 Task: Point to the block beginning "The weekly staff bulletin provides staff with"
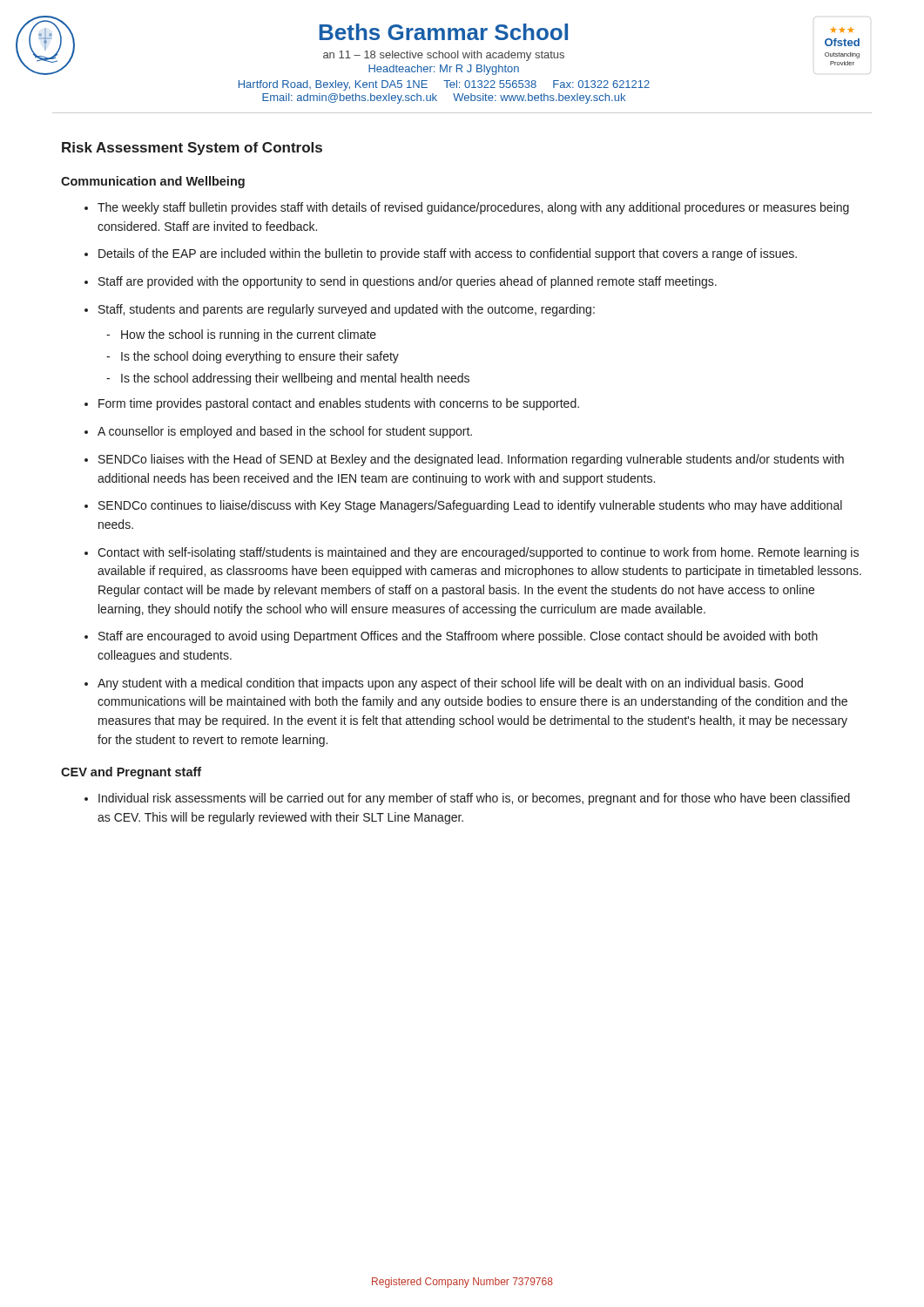point(473,217)
